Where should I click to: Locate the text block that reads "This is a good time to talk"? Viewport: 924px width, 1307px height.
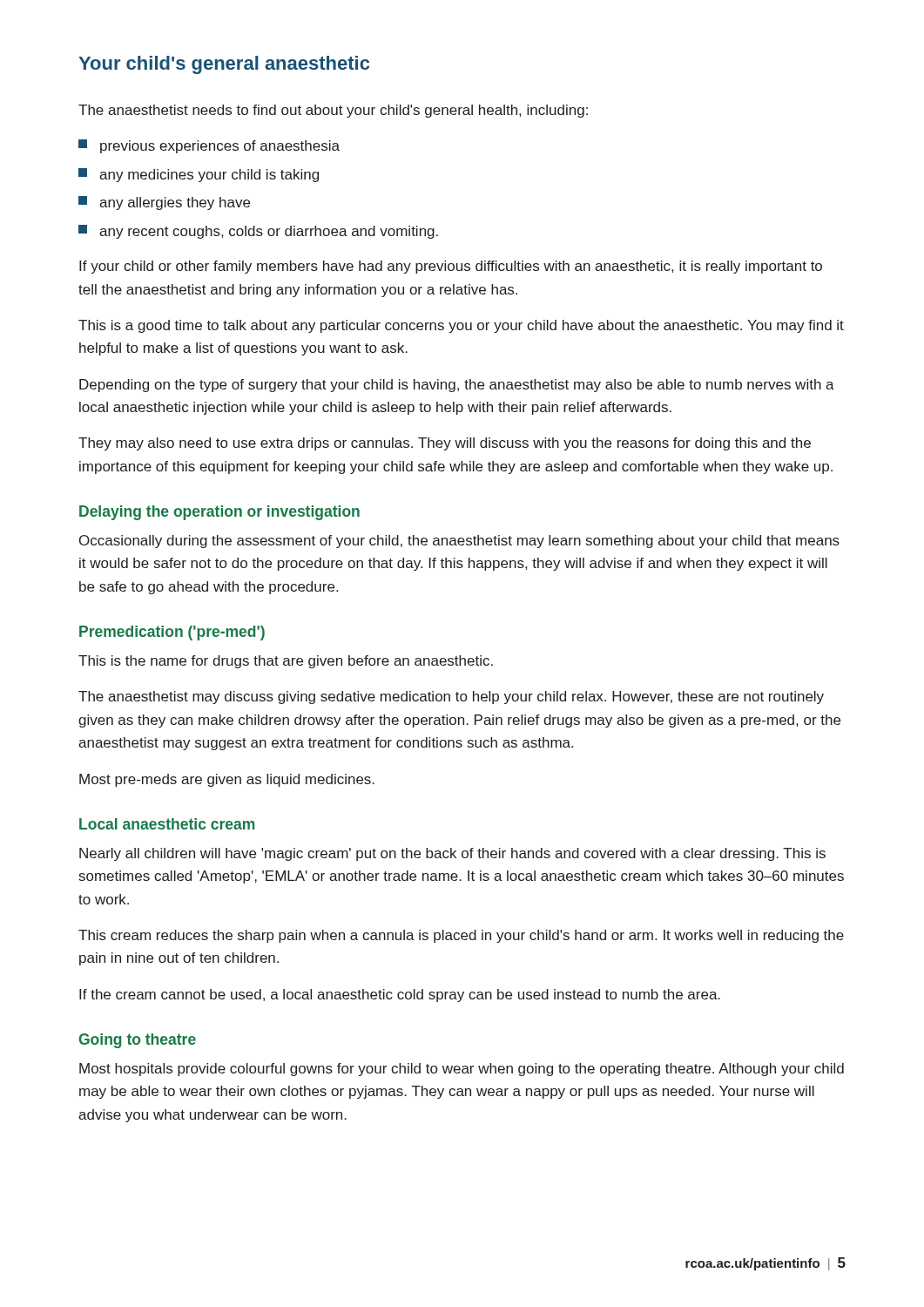tap(461, 337)
